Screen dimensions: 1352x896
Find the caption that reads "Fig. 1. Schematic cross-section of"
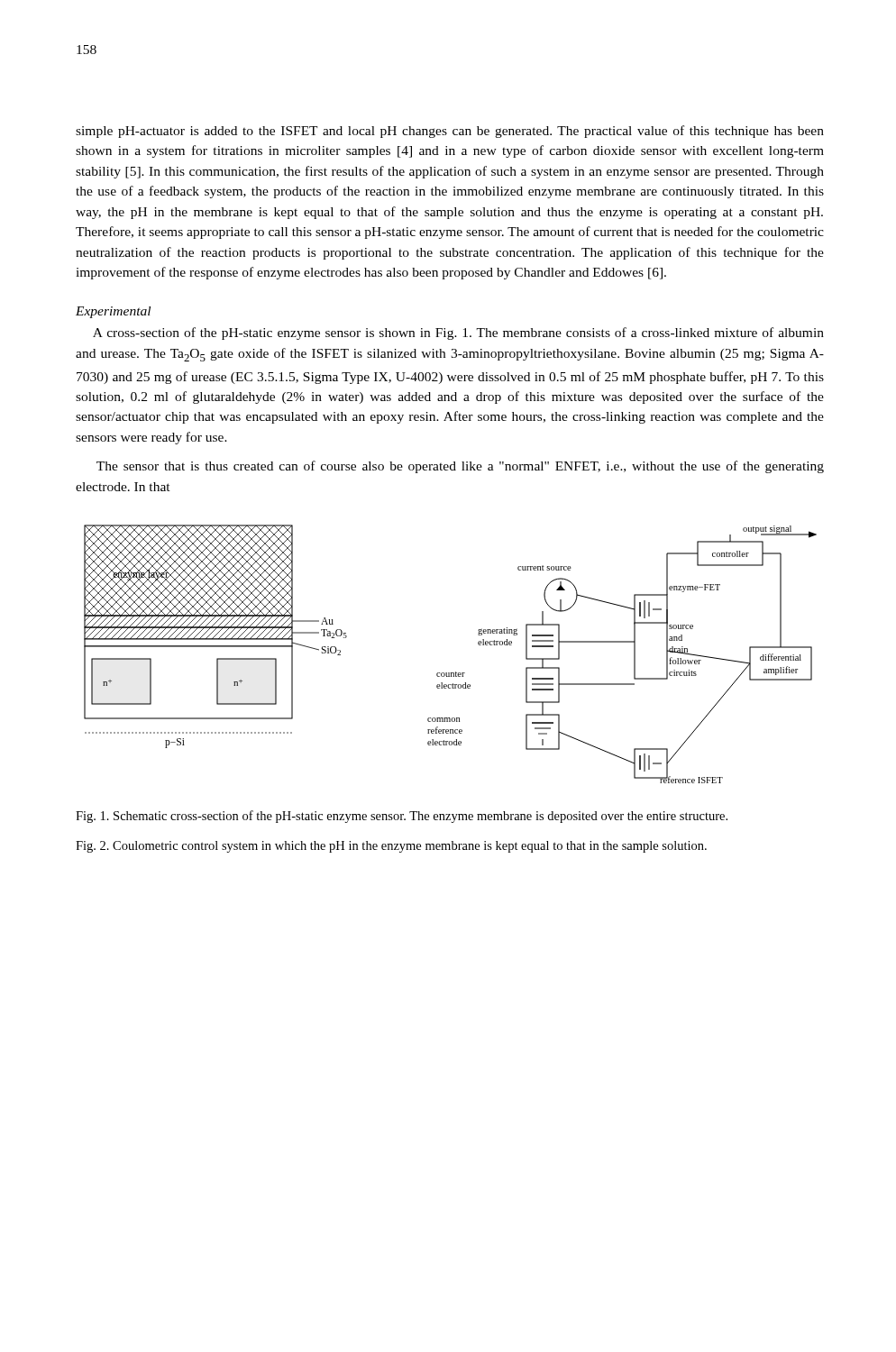pos(402,816)
